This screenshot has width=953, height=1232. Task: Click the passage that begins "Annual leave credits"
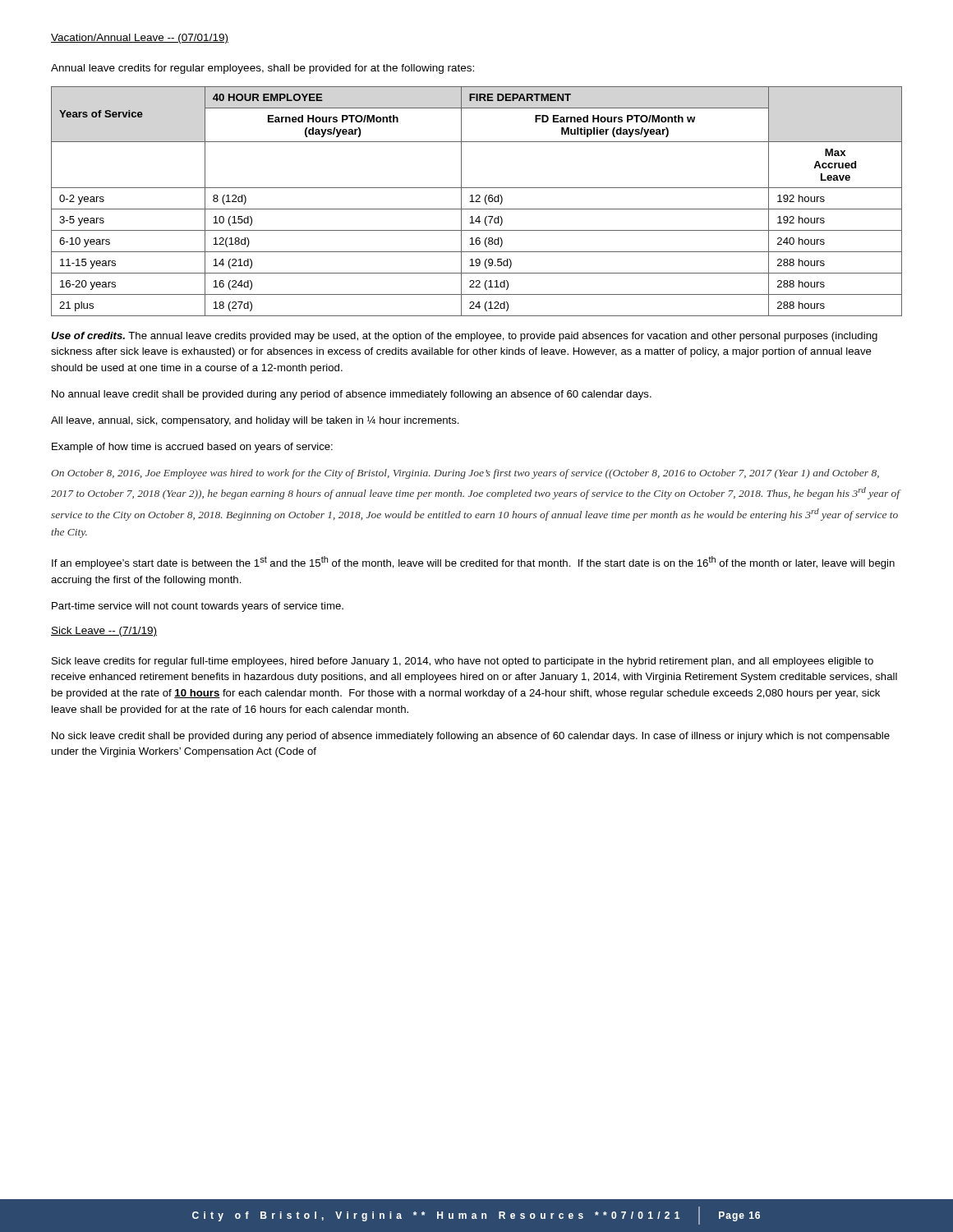(x=263, y=68)
